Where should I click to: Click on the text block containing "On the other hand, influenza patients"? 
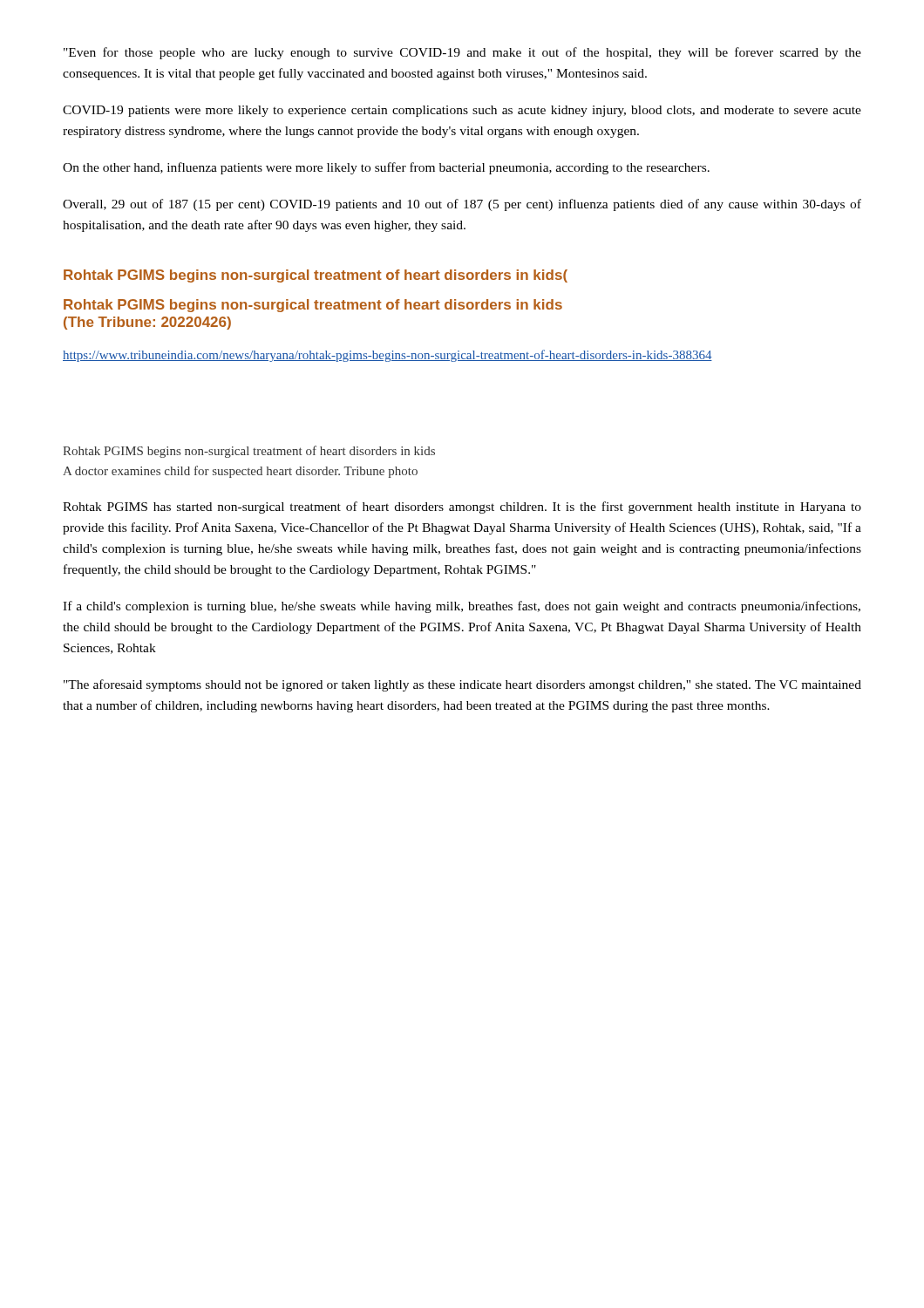(386, 167)
